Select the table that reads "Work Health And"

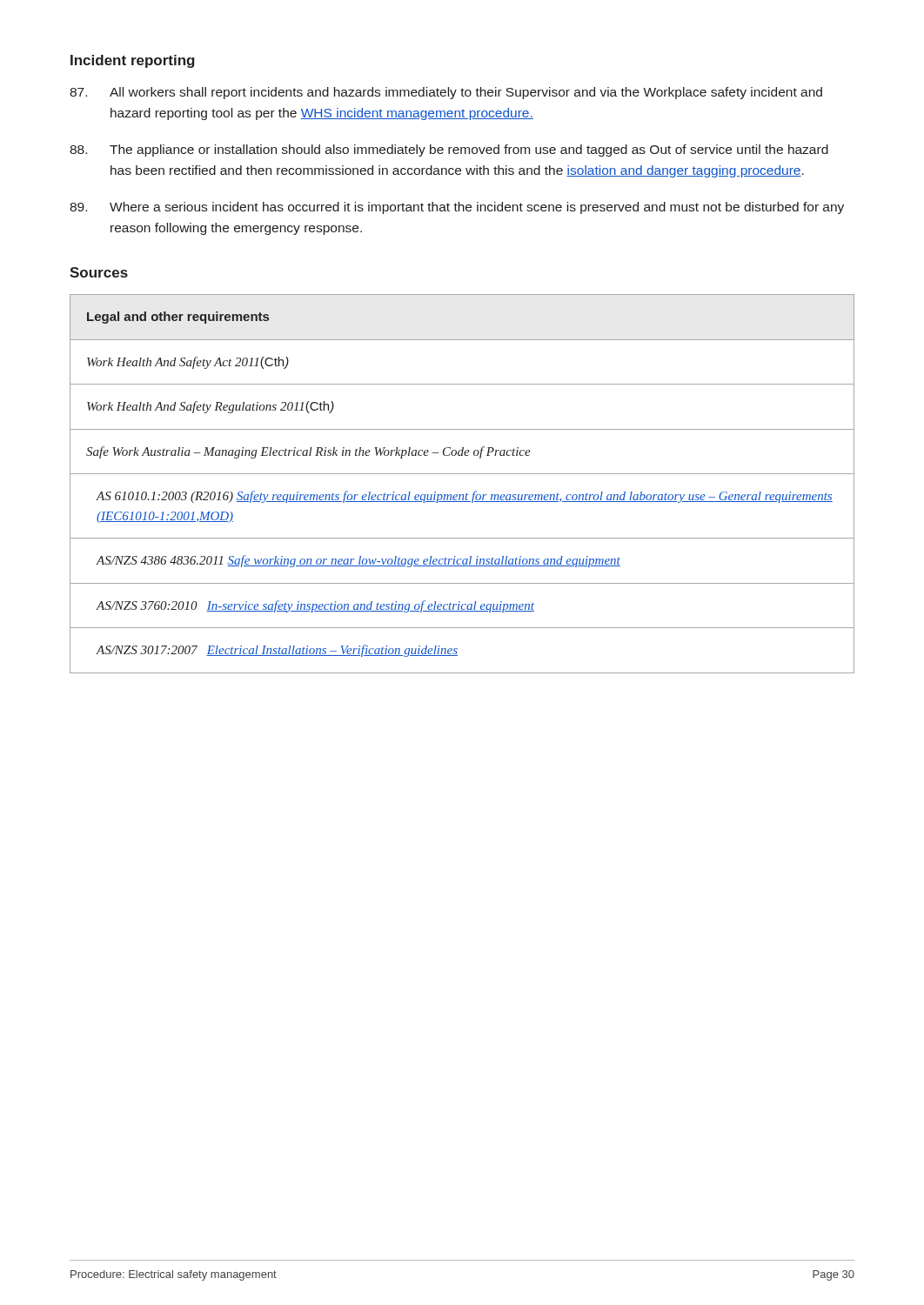tap(462, 484)
